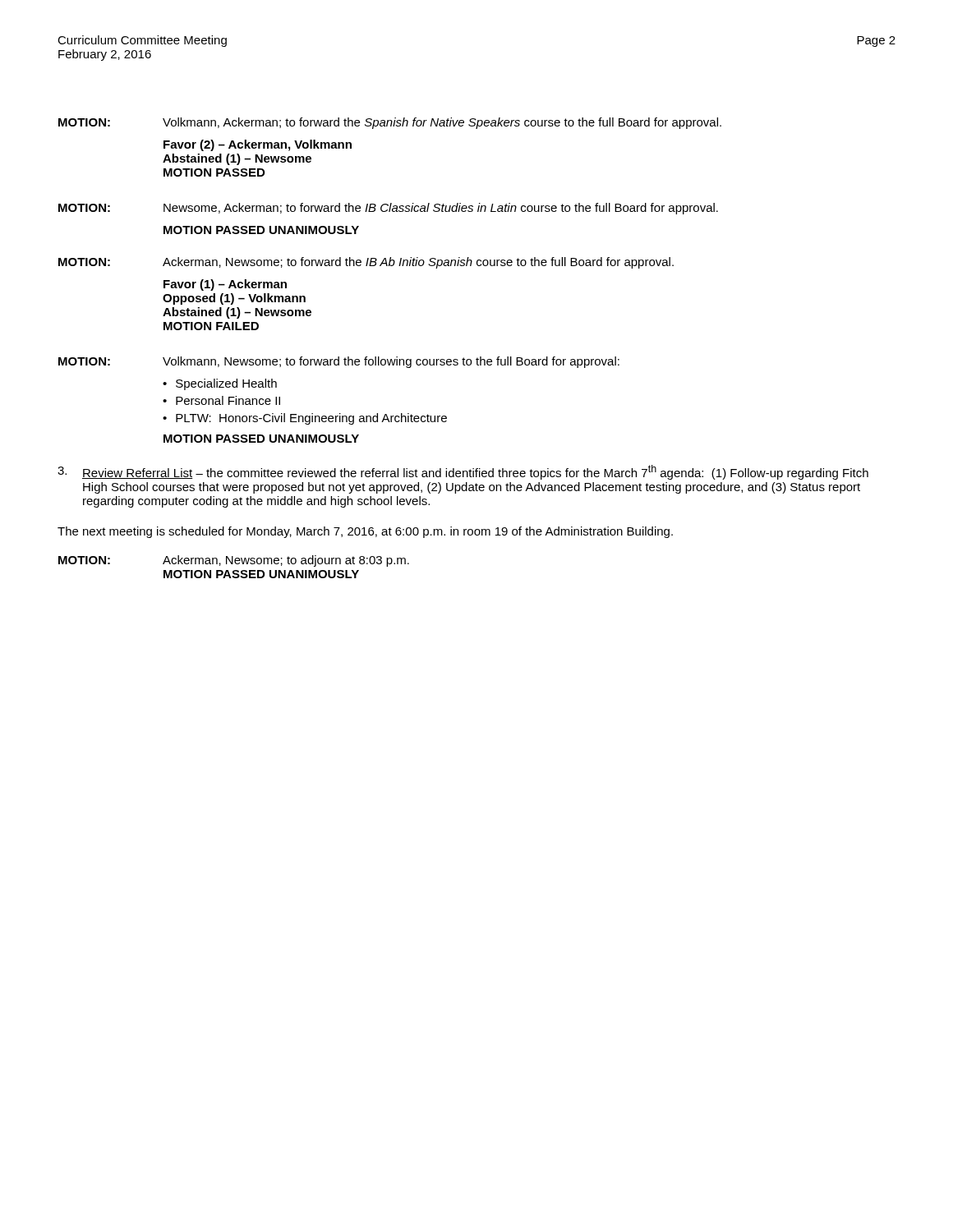Select the block starting "Specialized Health"
This screenshot has height=1232, width=953.
[x=226, y=383]
